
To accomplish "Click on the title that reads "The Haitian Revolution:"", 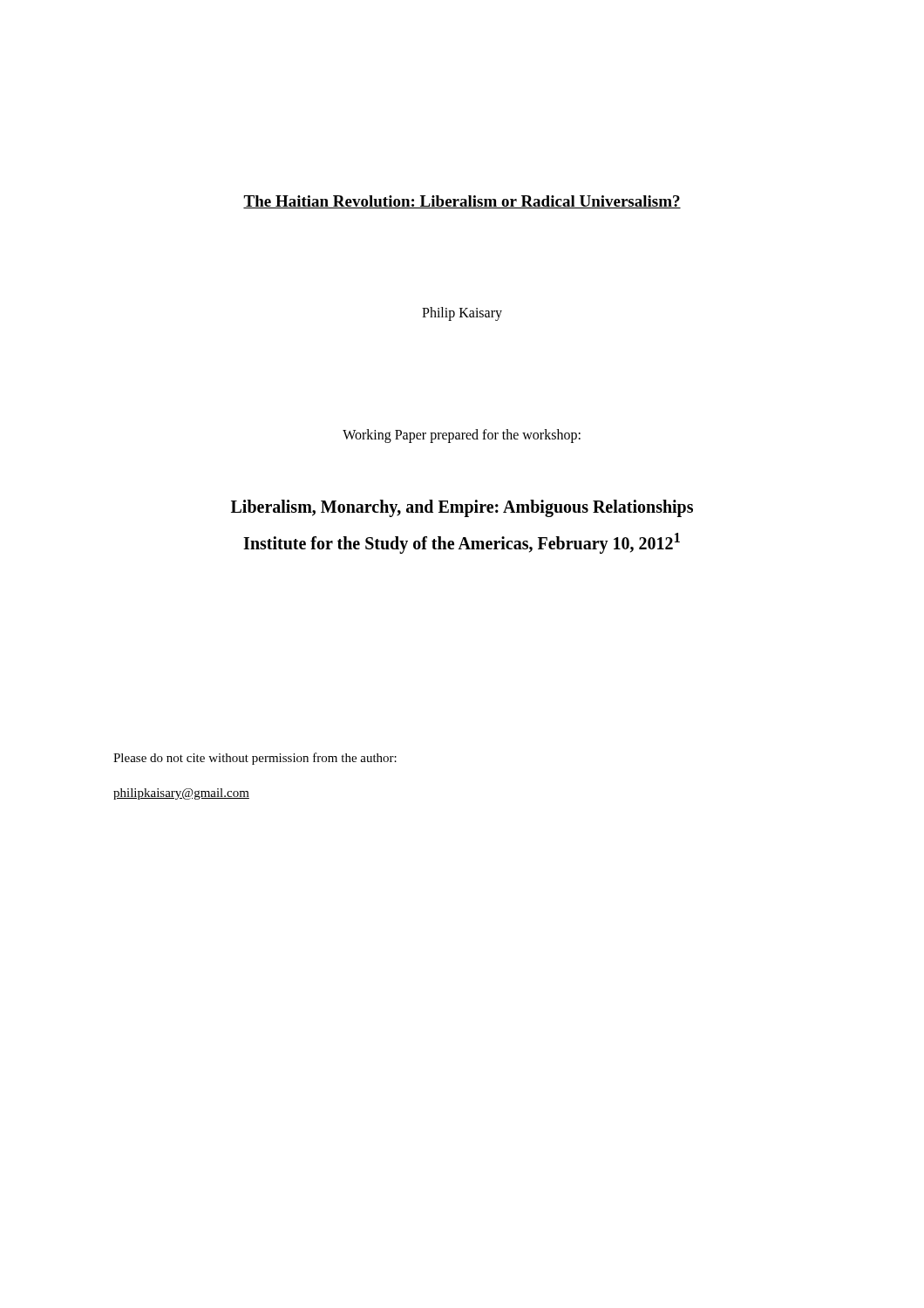I will (x=462, y=201).
